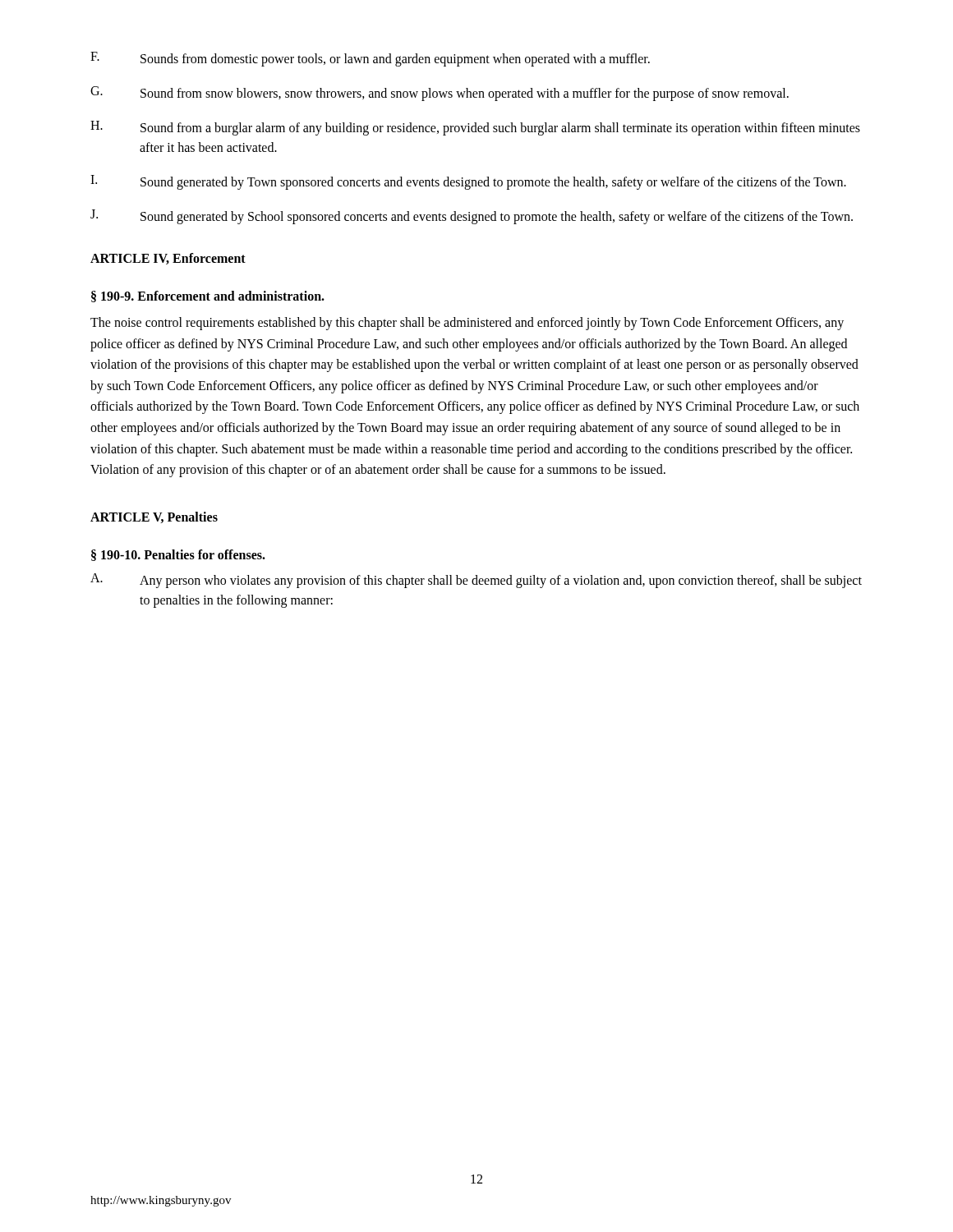This screenshot has width=953, height=1232.
Task: Locate the text block starting "ARTICLE V, Penalties"
Action: point(154,517)
